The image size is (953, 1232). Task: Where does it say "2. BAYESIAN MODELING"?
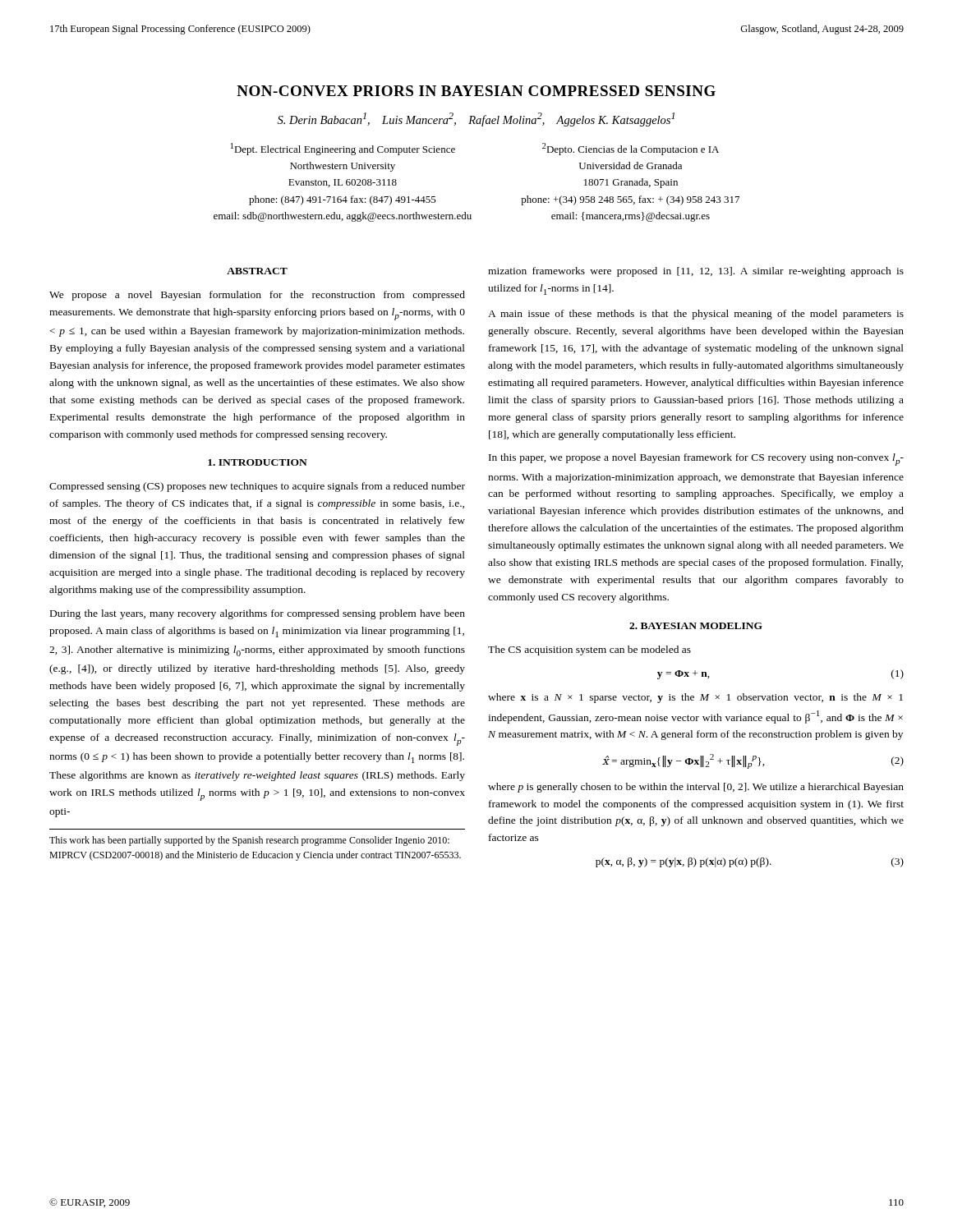pos(696,625)
